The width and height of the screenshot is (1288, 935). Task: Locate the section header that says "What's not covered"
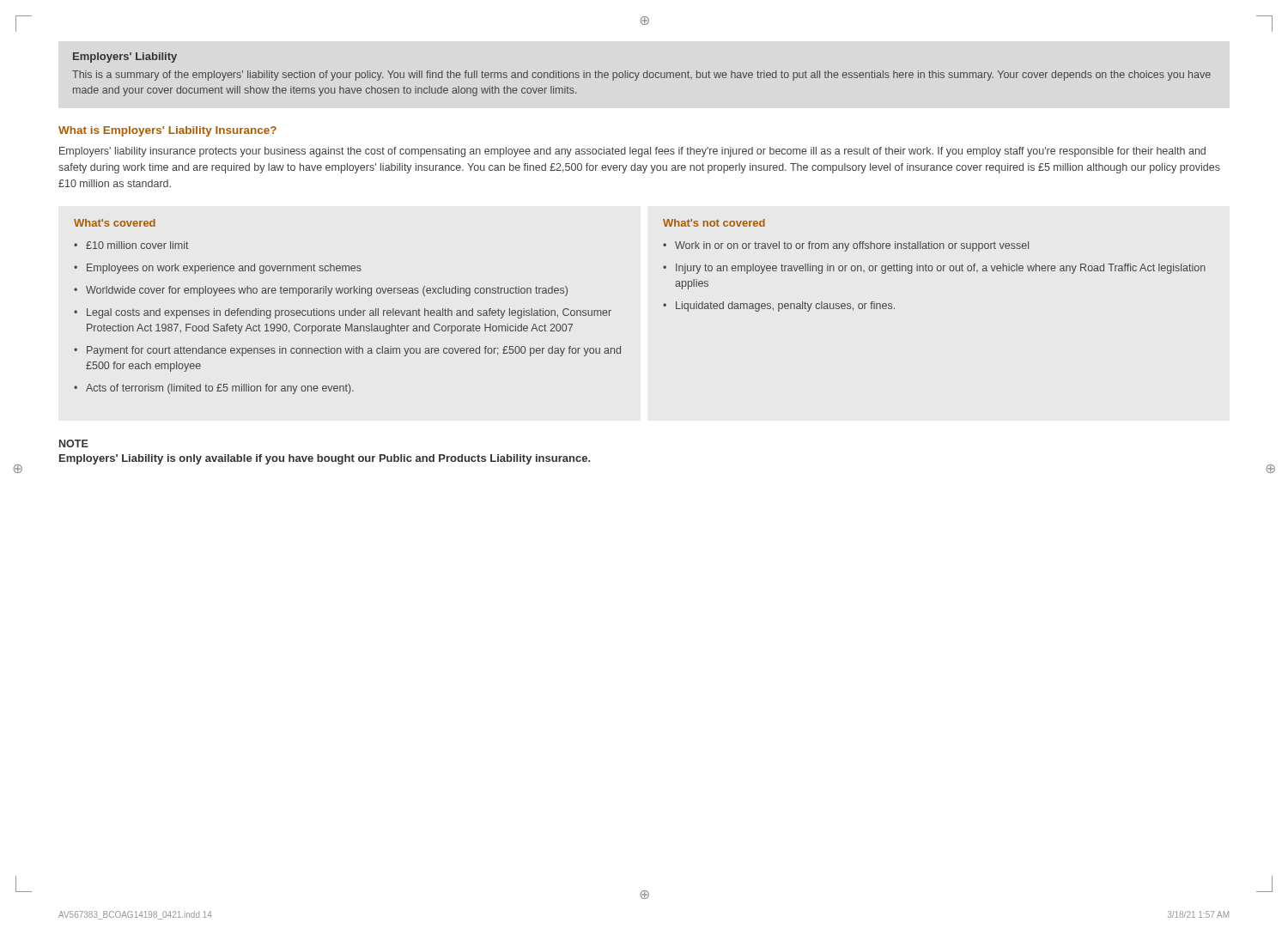[x=714, y=222]
